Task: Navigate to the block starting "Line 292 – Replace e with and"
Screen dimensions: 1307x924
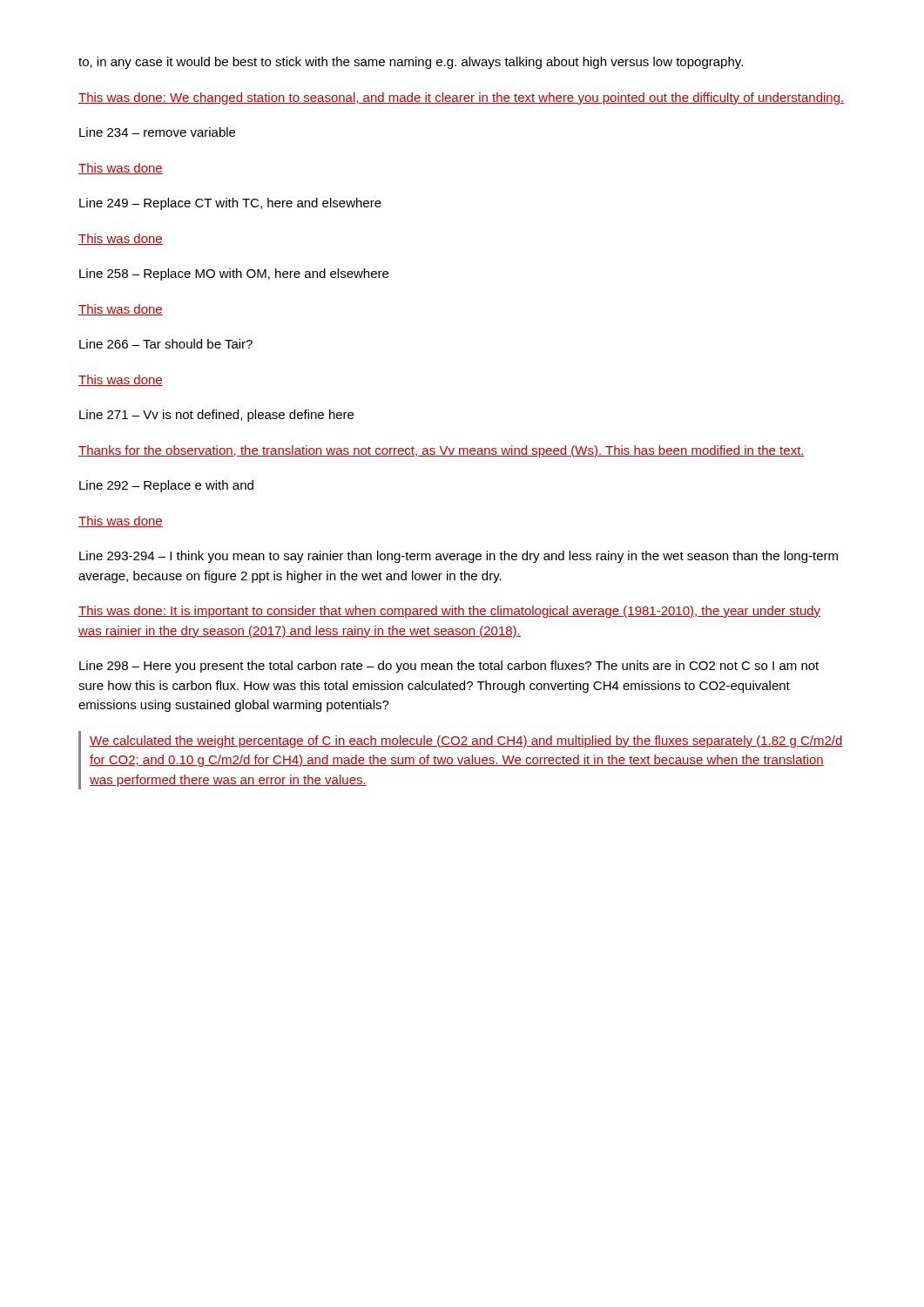Action: click(166, 485)
